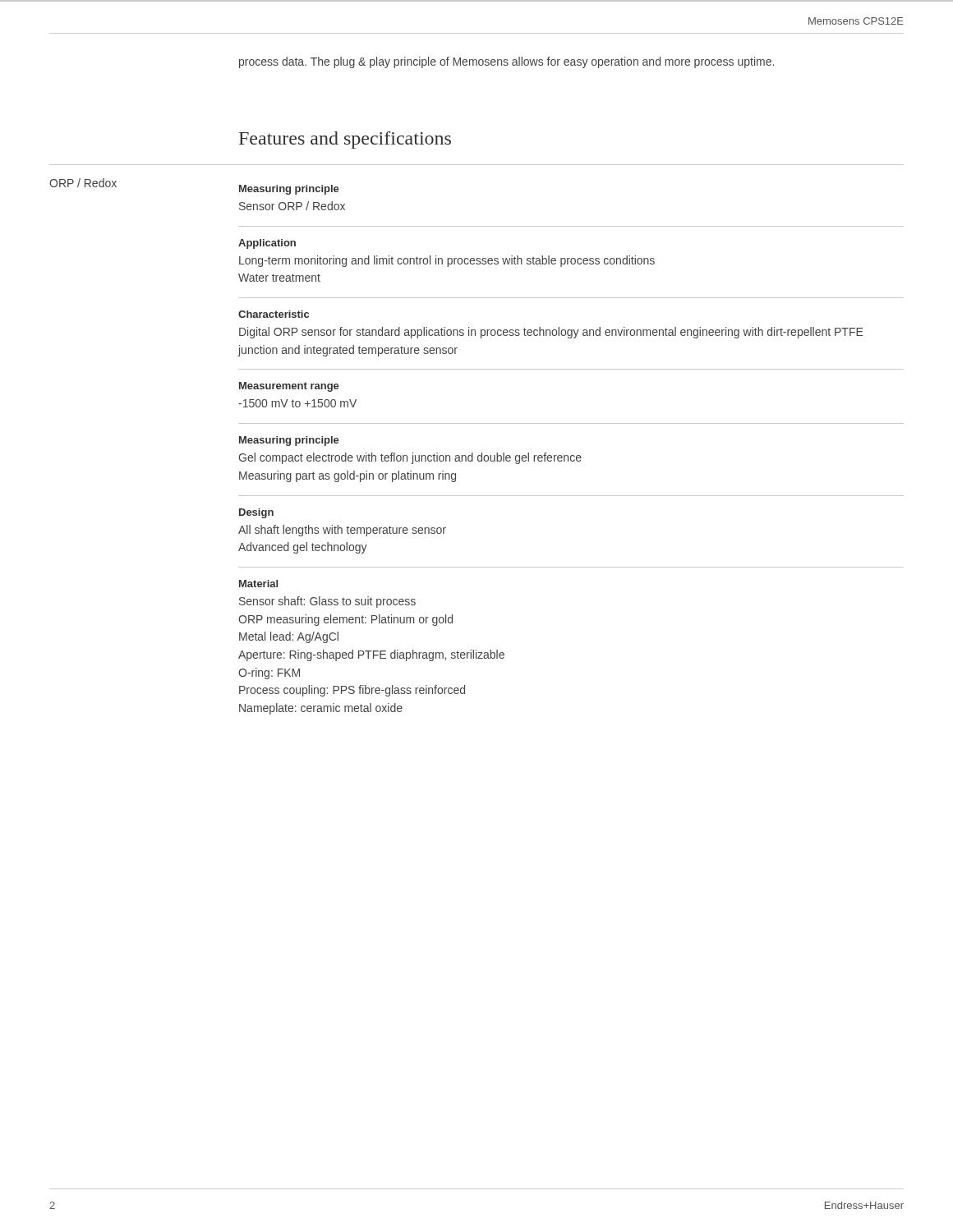The image size is (953, 1232).
Task: Find the block on this page that starts "Material Sensor shaft: Glass to"
Action: [258, 584]
